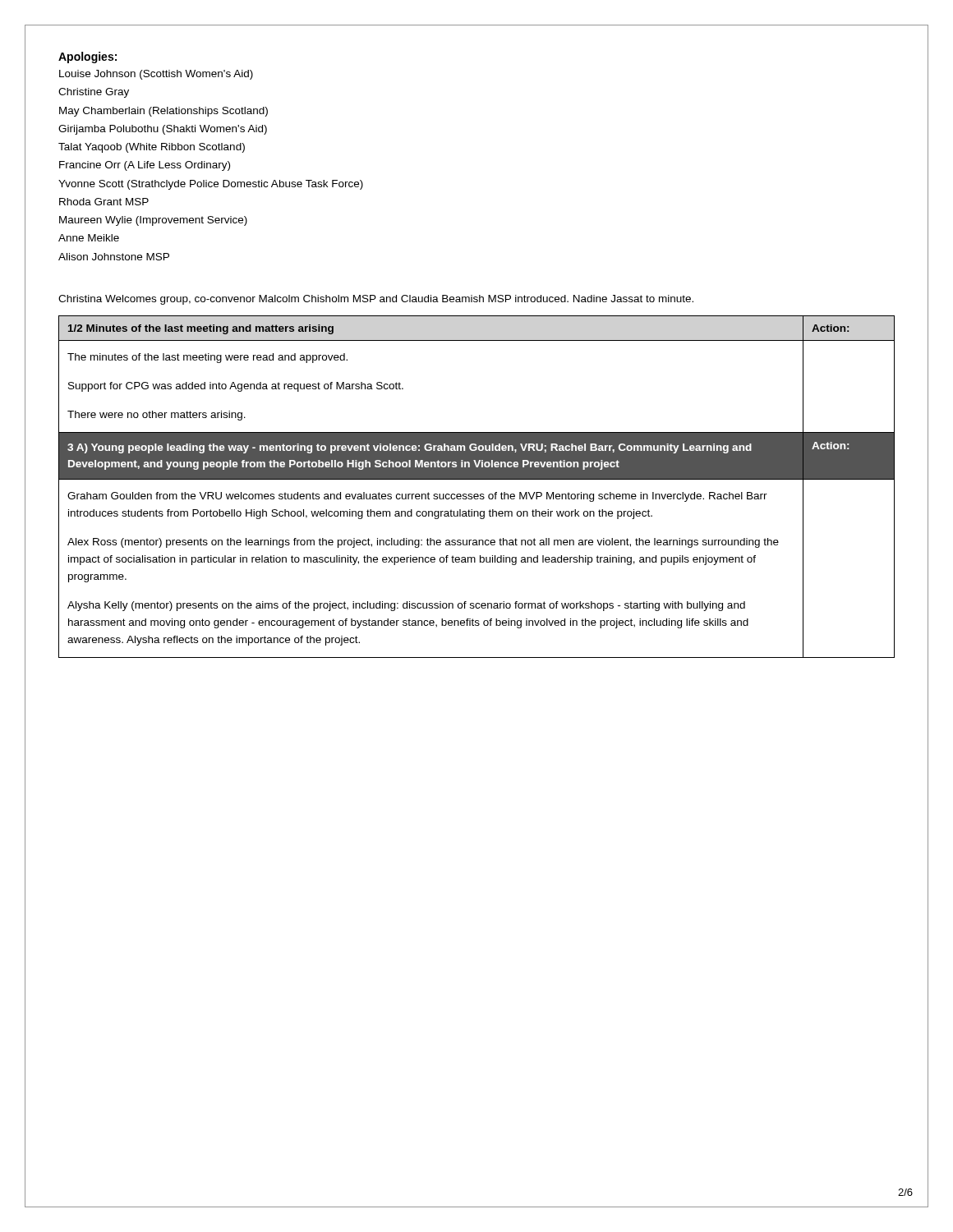Click where it says "Christine Gray"
Screen dimensions: 1232x953
(x=94, y=92)
